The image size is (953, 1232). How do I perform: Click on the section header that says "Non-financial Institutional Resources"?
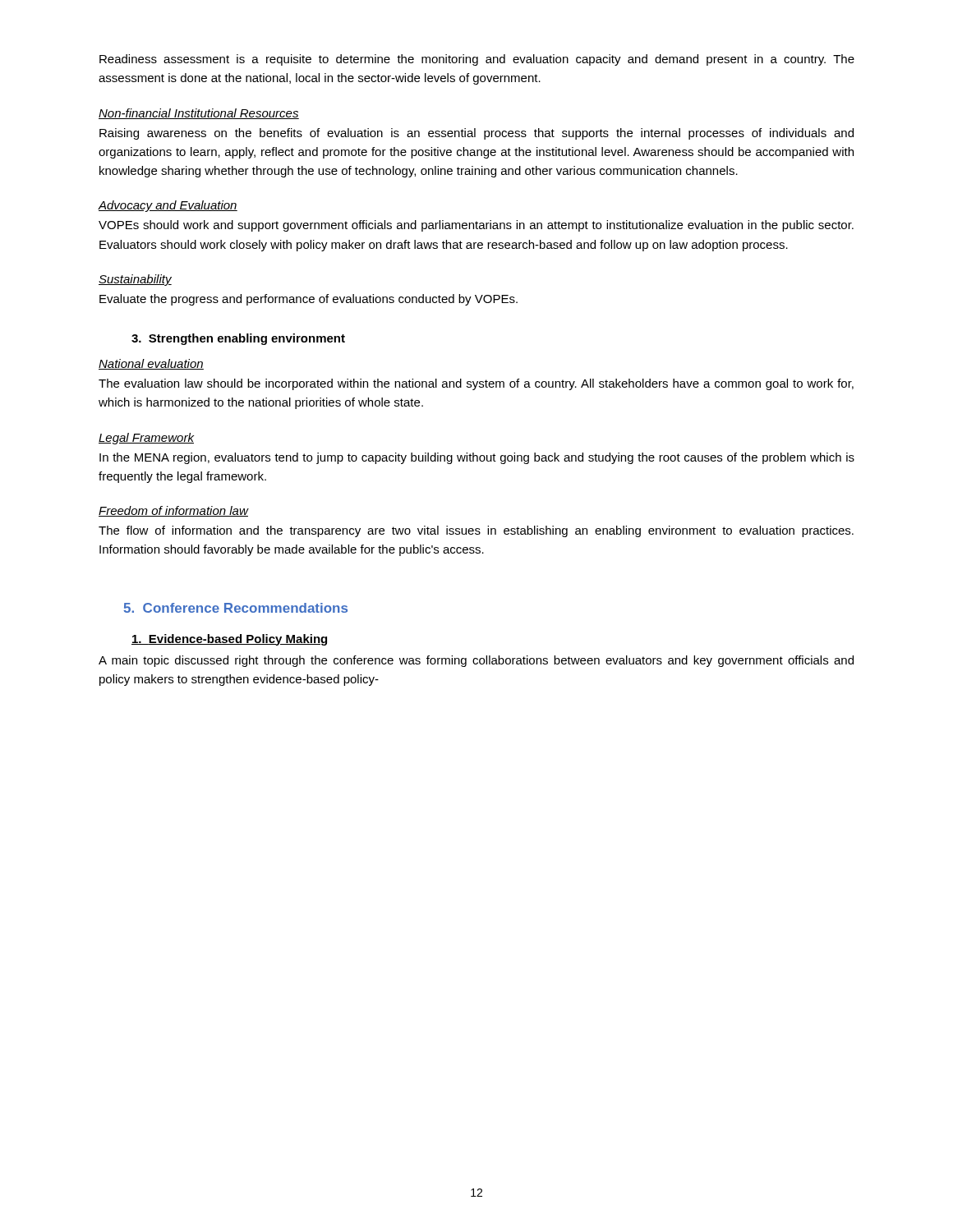(199, 113)
